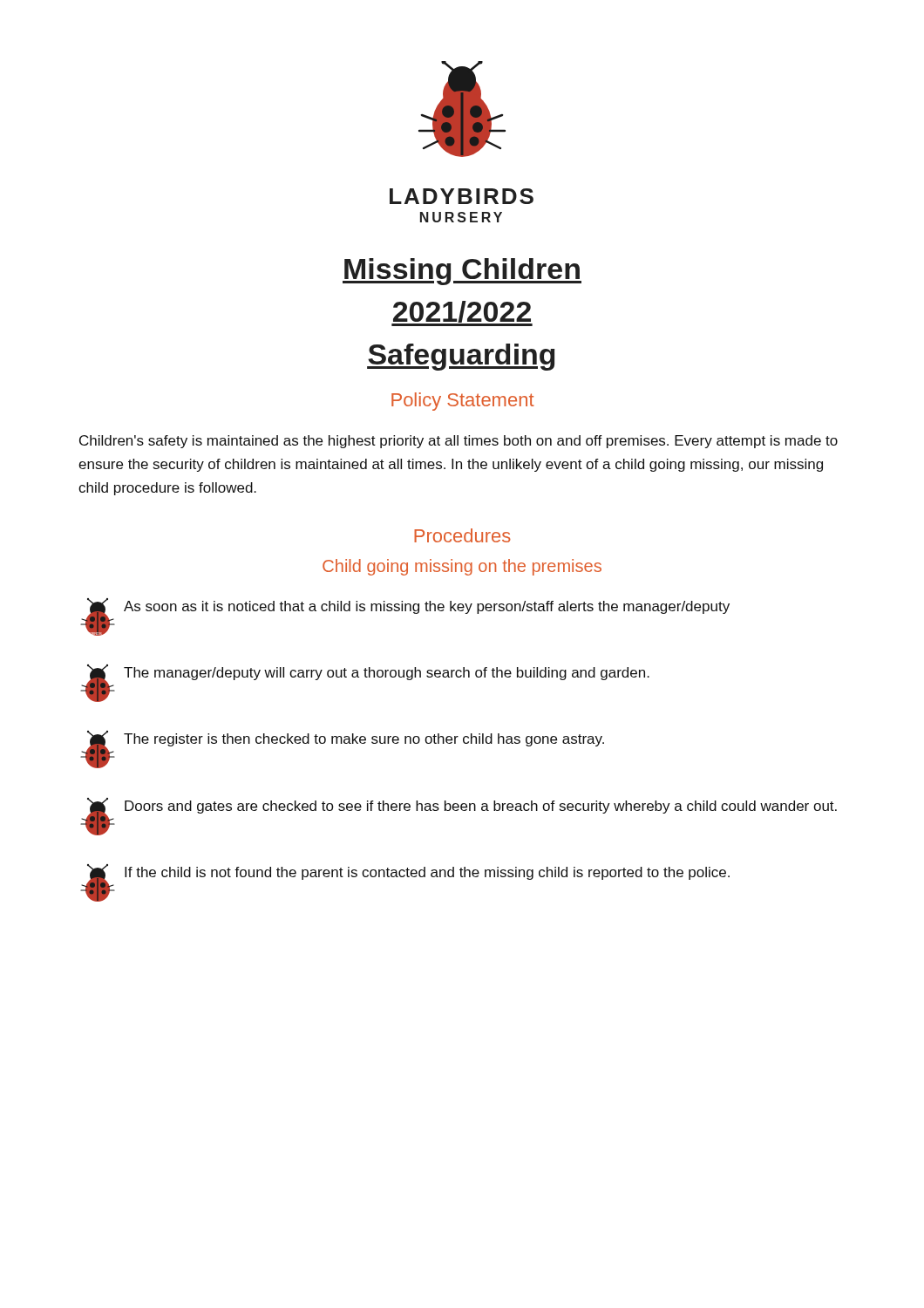Select the title that reads "Missing Children"
The height and width of the screenshot is (1308, 924).
point(462,269)
